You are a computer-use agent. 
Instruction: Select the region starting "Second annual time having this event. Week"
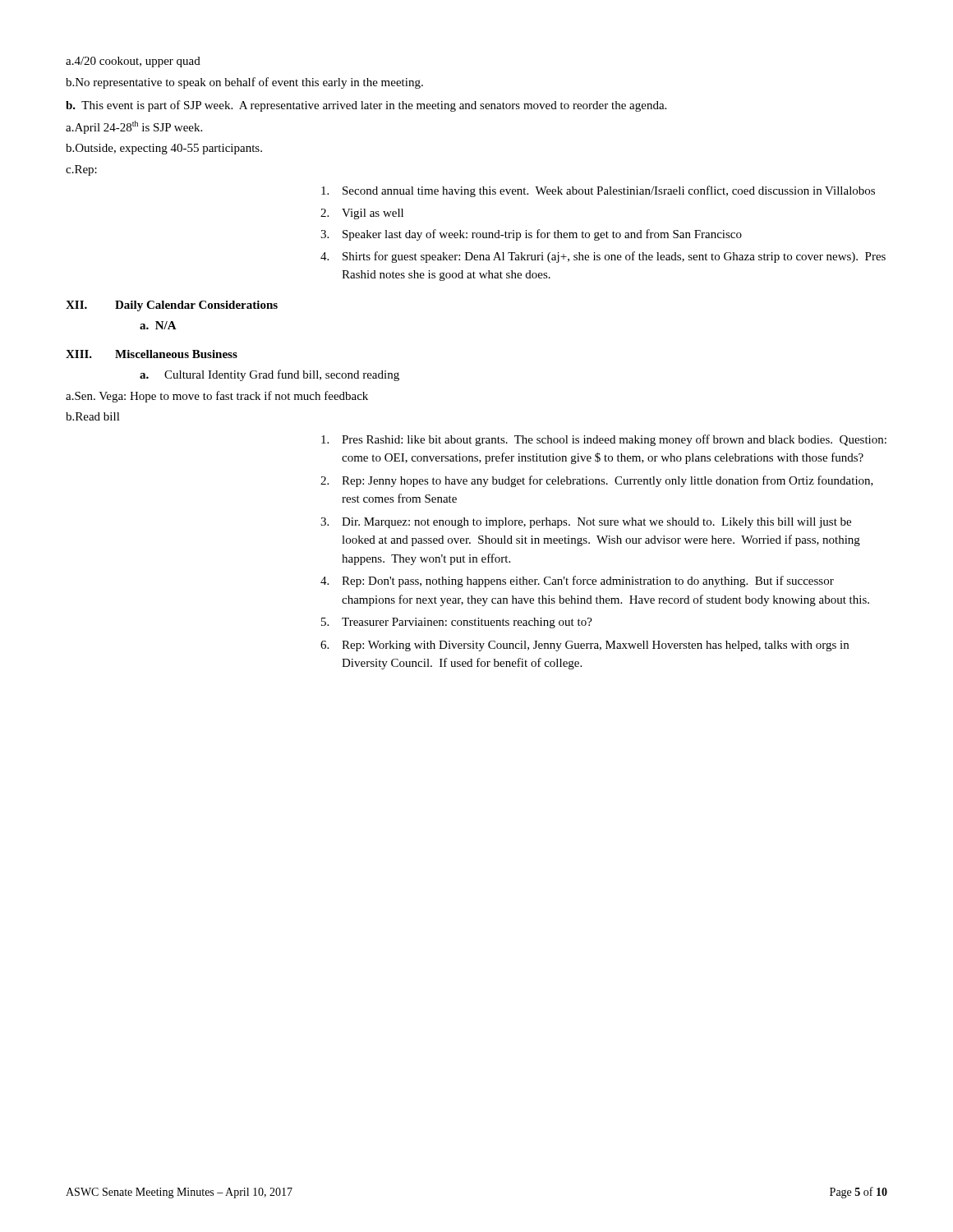[x=598, y=191]
